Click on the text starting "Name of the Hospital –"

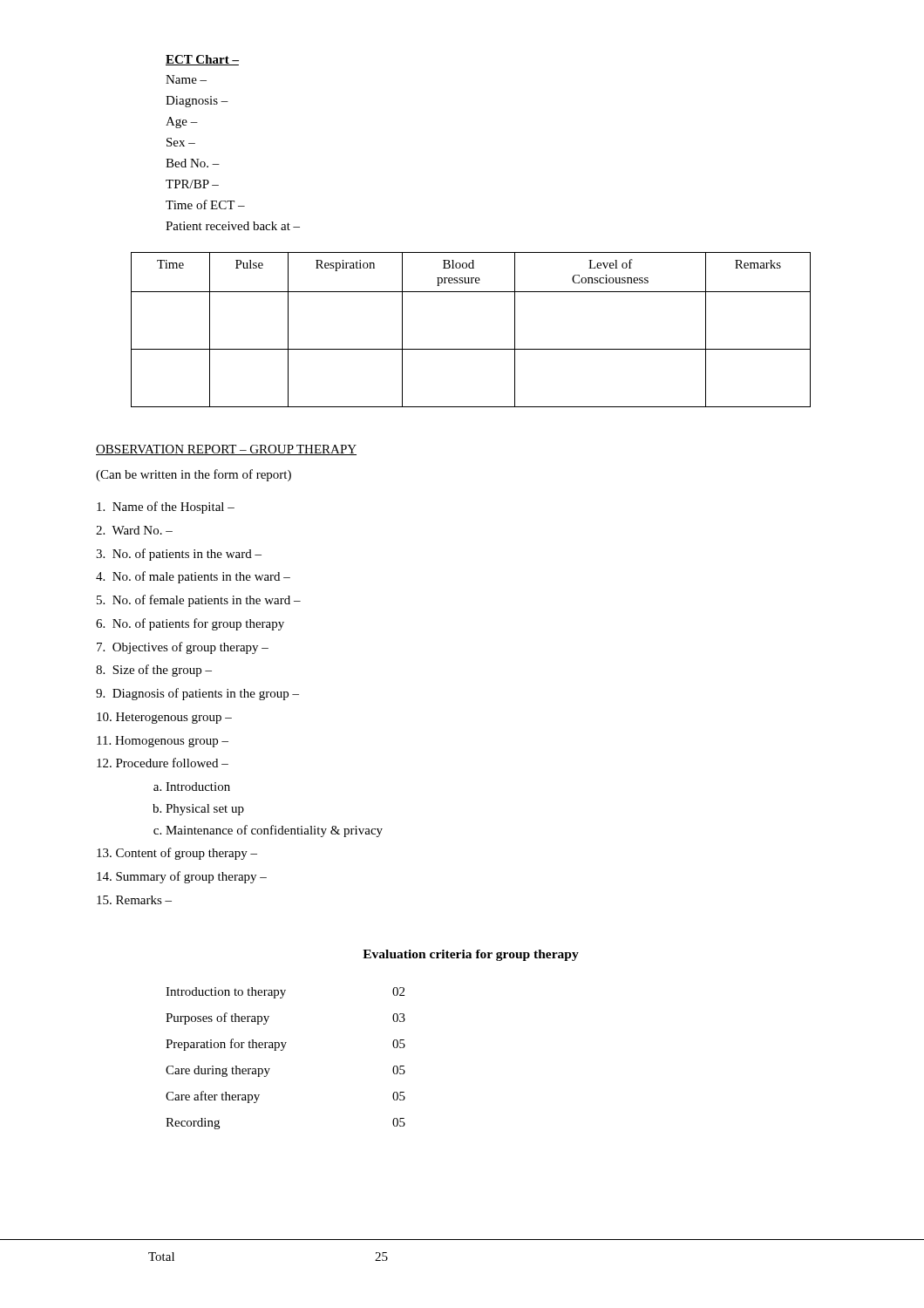tap(165, 507)
